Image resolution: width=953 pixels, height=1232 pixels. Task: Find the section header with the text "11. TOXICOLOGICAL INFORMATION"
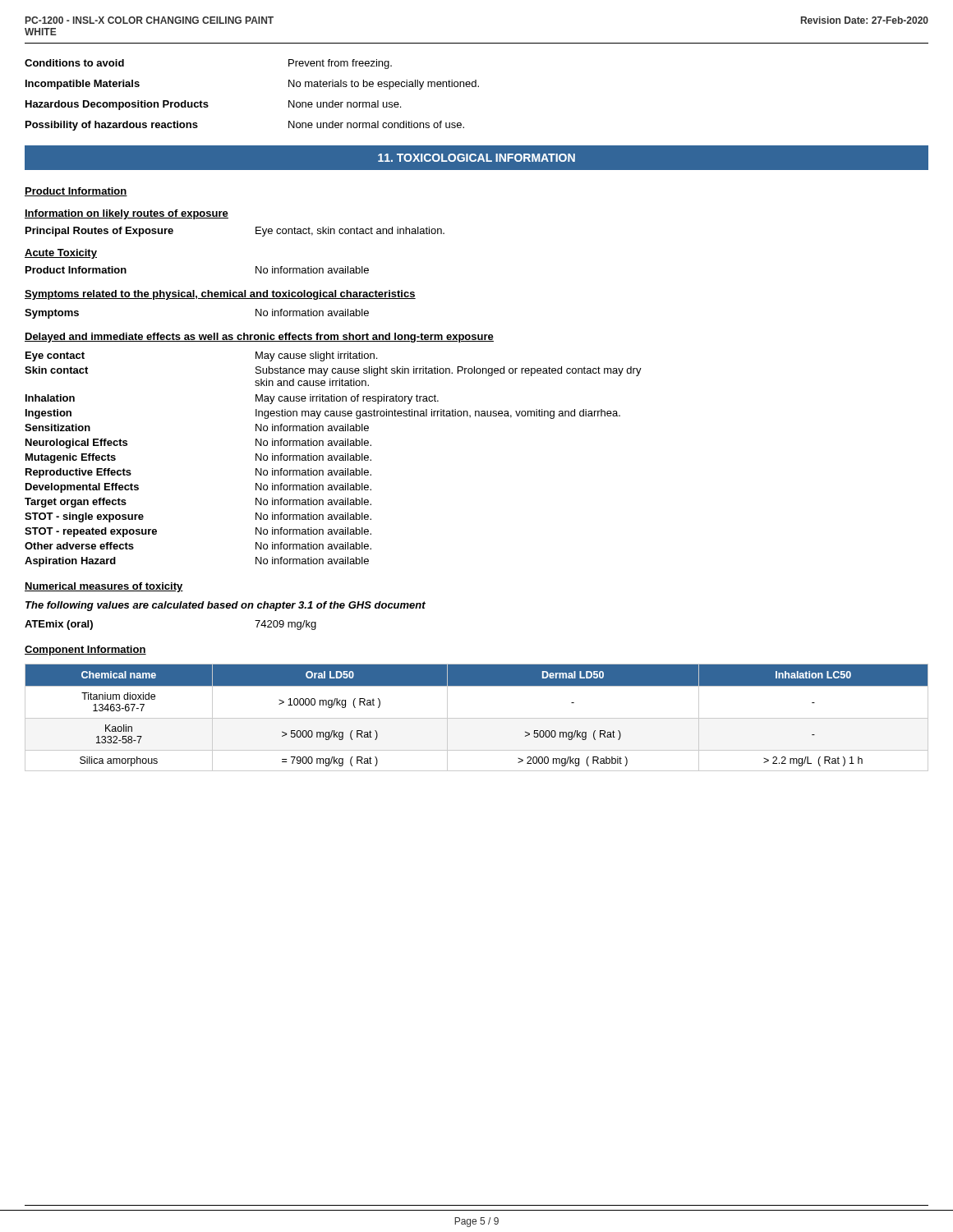point(476,158)
